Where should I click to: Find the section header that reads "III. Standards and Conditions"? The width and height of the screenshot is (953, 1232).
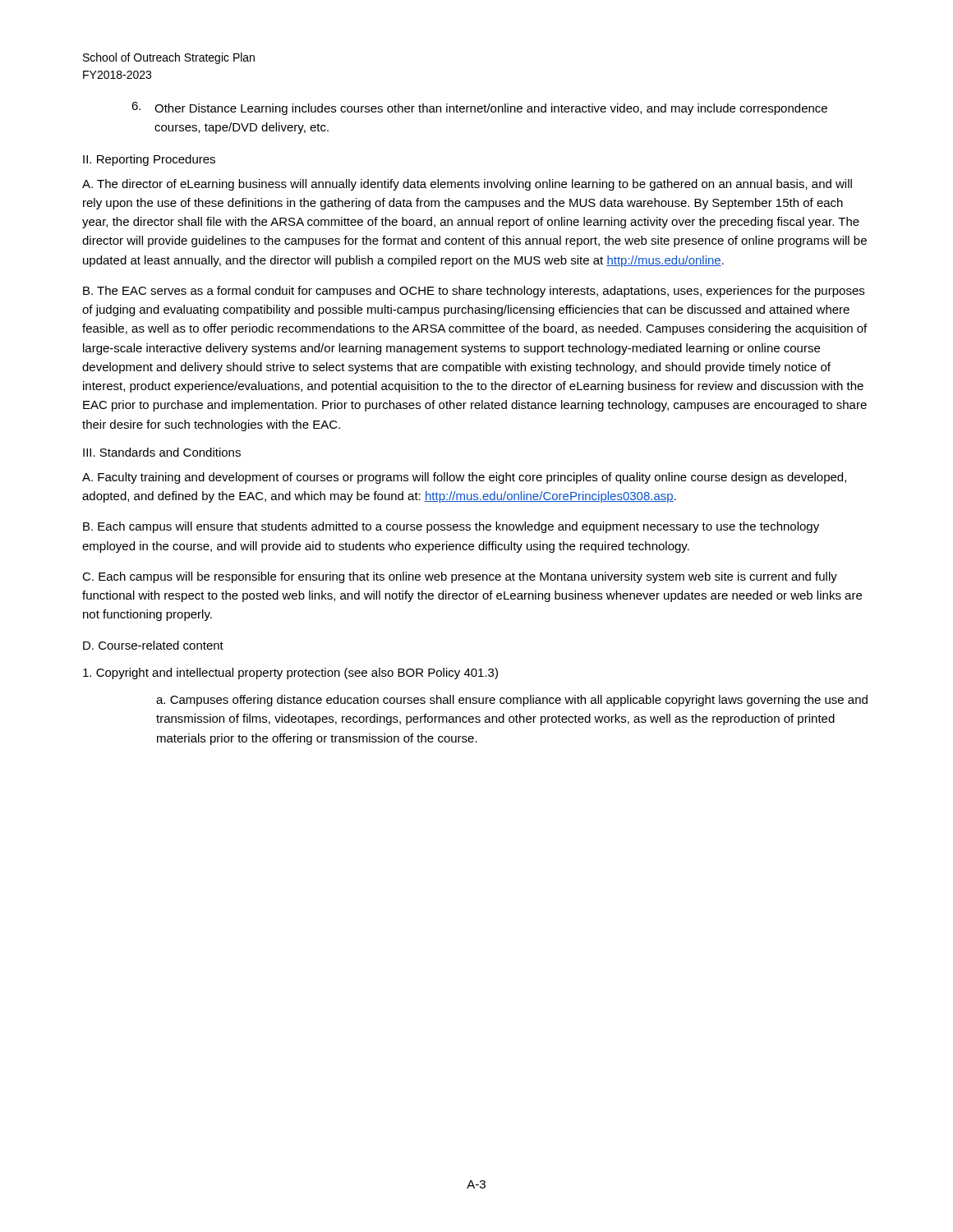pyautogui.click(x=162, y=452)
